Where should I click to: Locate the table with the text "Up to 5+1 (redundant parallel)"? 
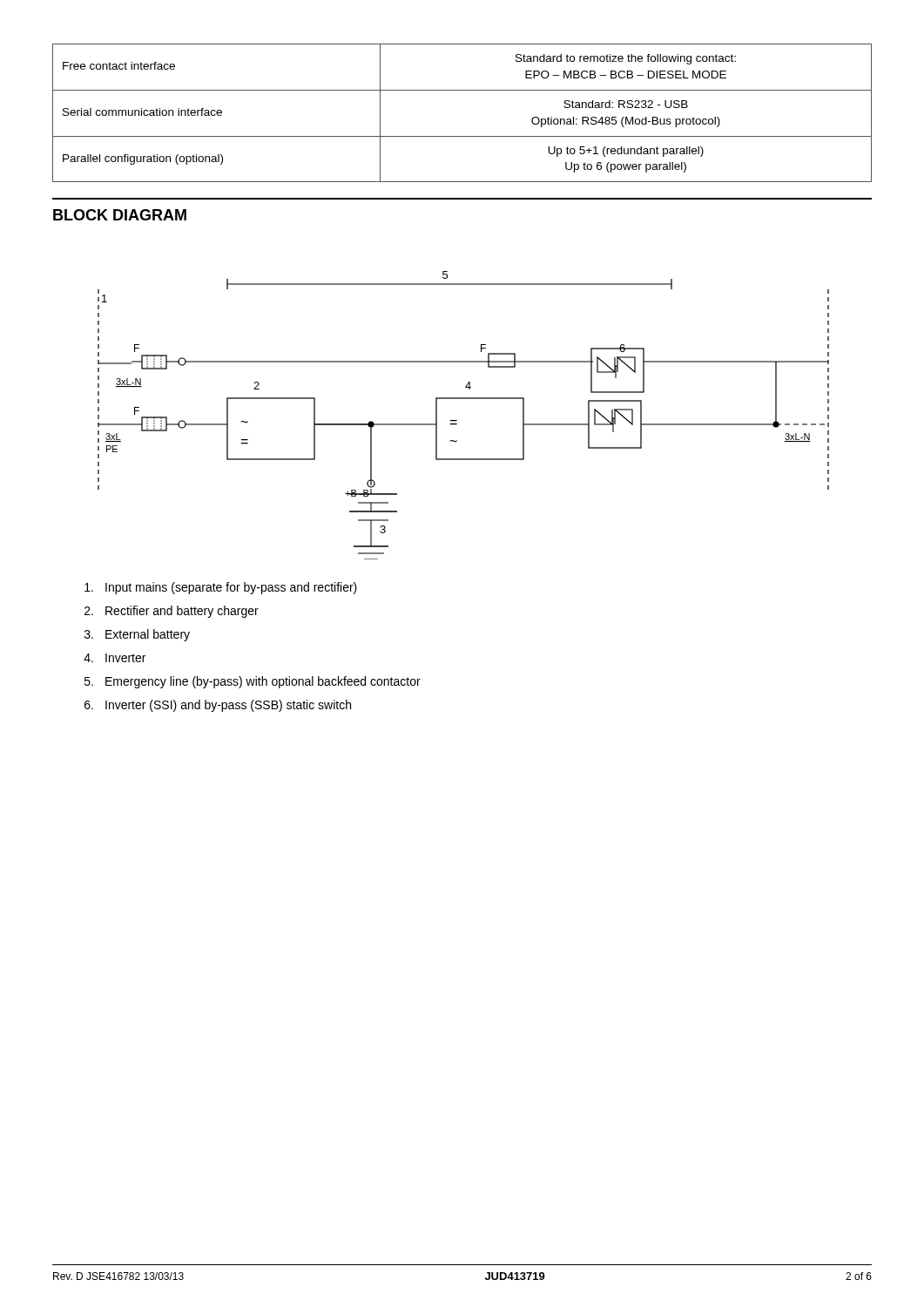[462, 113]
